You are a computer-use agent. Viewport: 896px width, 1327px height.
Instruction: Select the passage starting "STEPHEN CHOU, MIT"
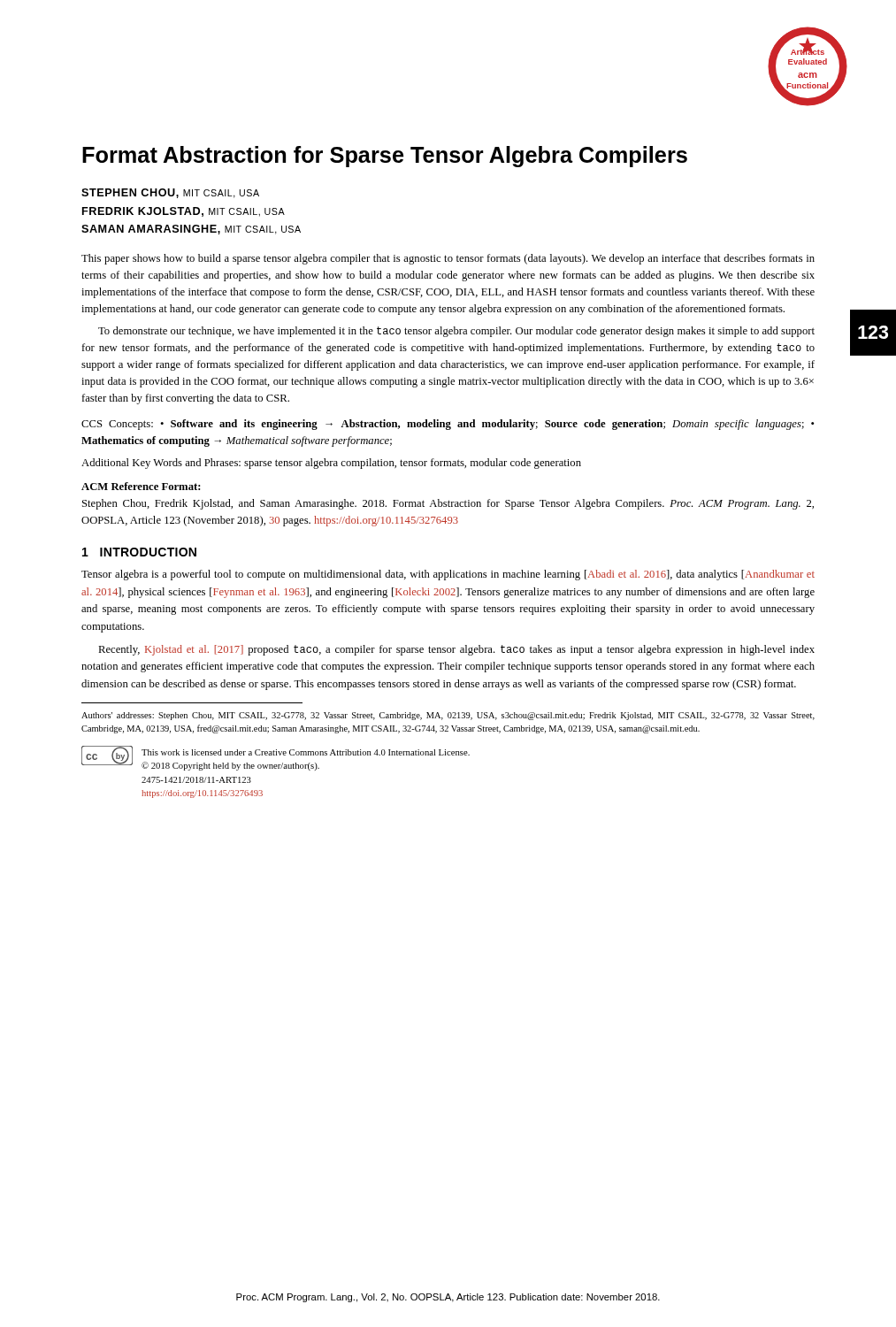[x=191, y=211]
